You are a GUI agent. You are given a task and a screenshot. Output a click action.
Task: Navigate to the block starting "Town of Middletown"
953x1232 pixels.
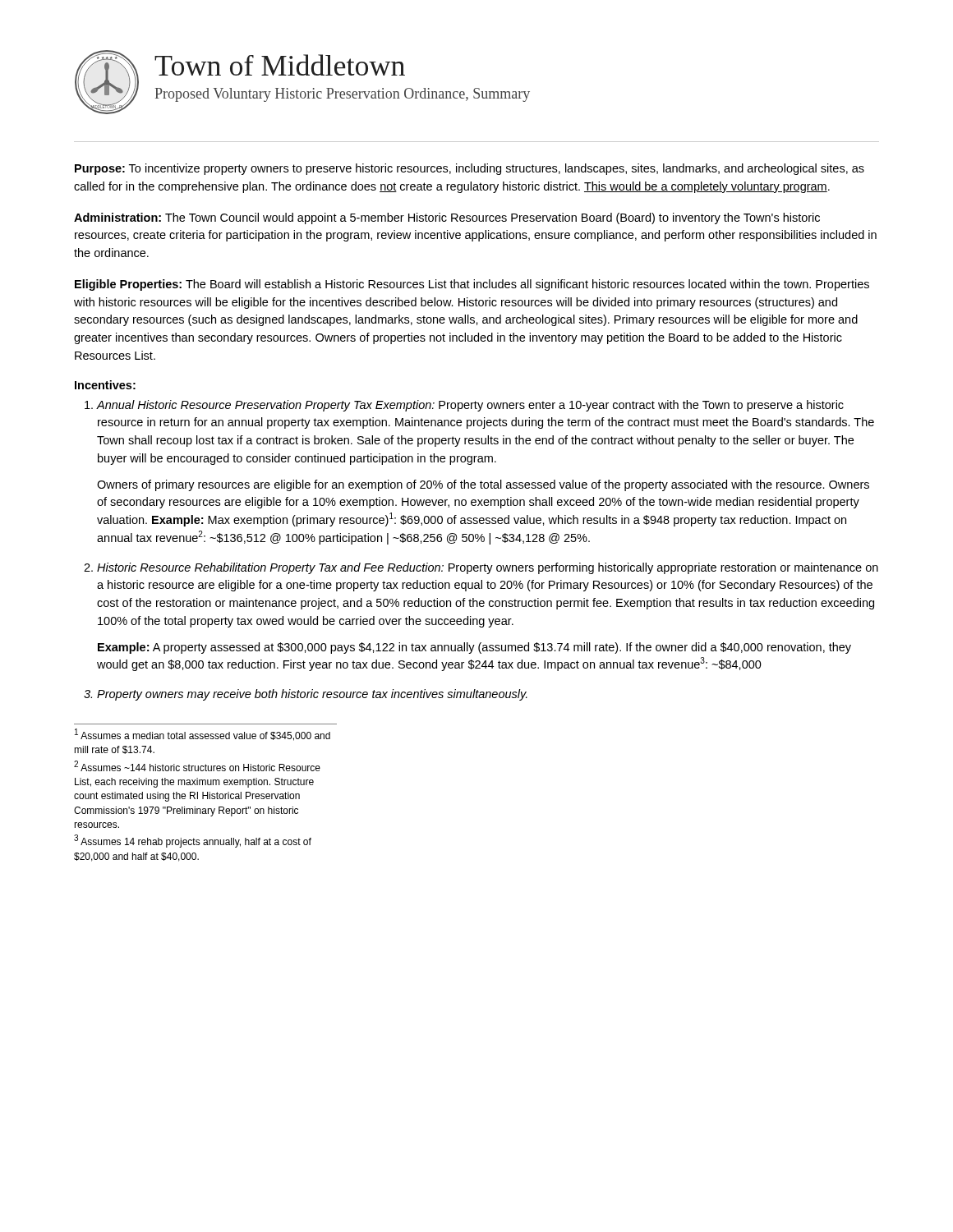280,66
